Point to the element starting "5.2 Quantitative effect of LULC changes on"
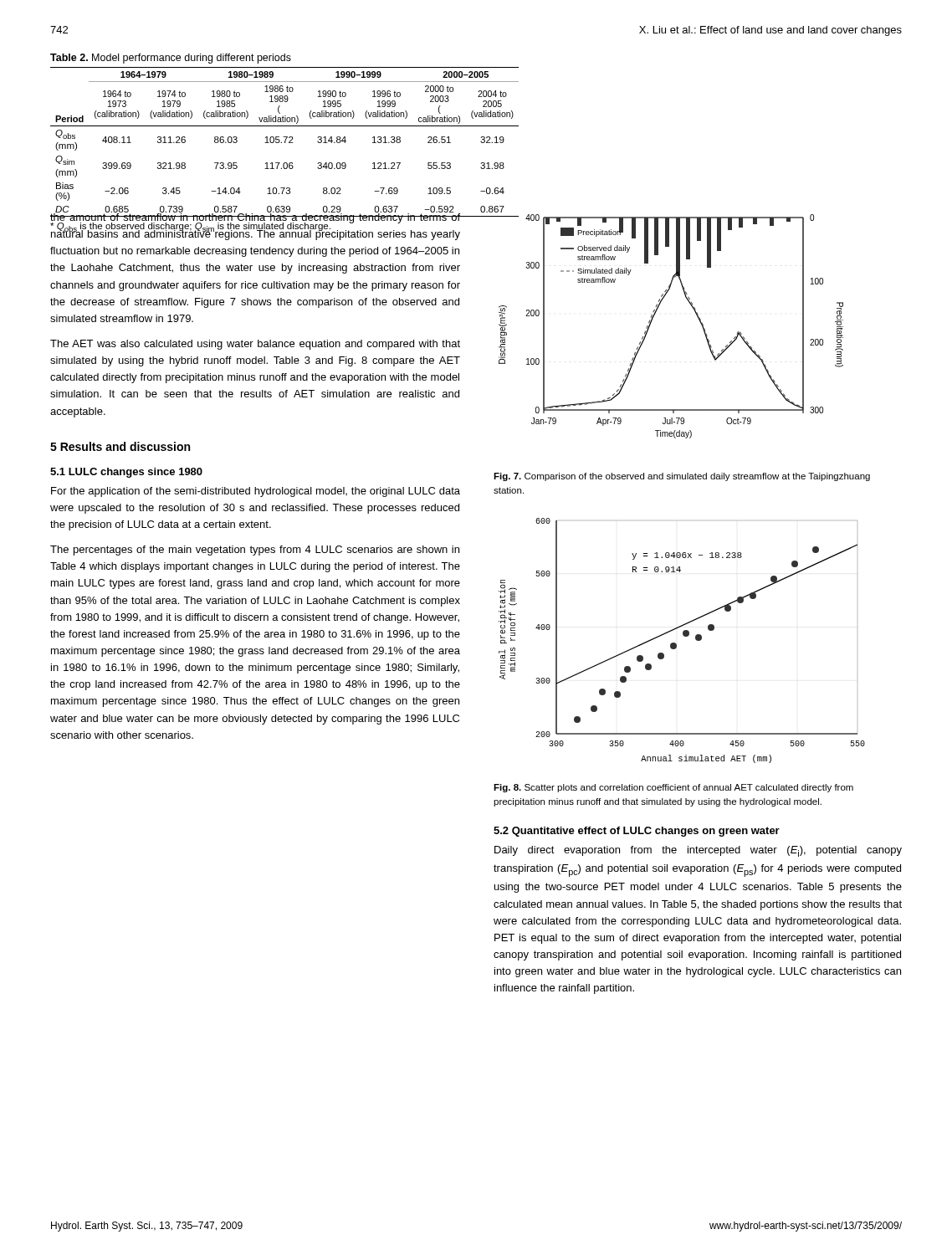 (x=637, y=830)
